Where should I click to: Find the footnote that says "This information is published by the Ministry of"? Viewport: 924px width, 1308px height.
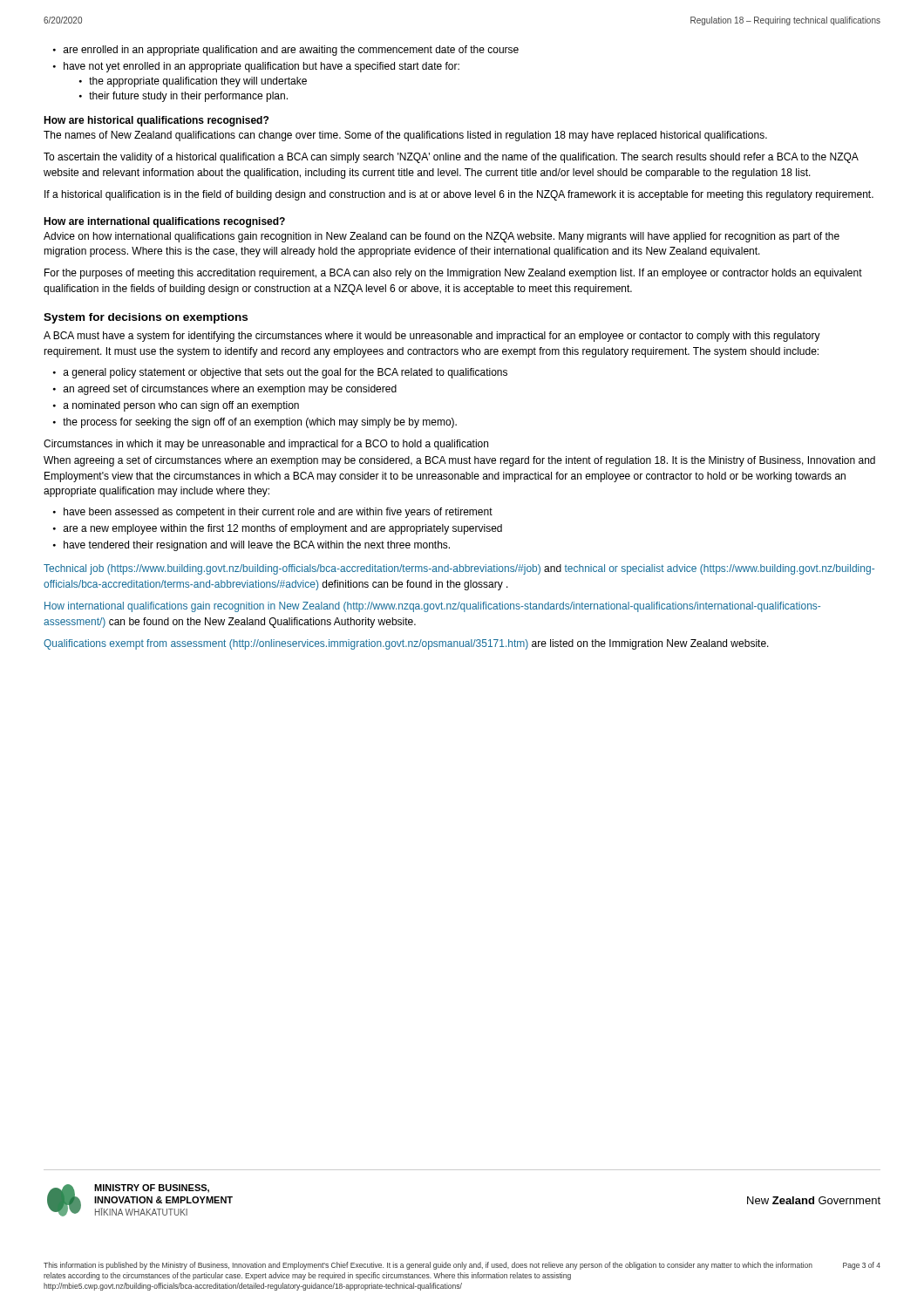tap(462, 1277)
